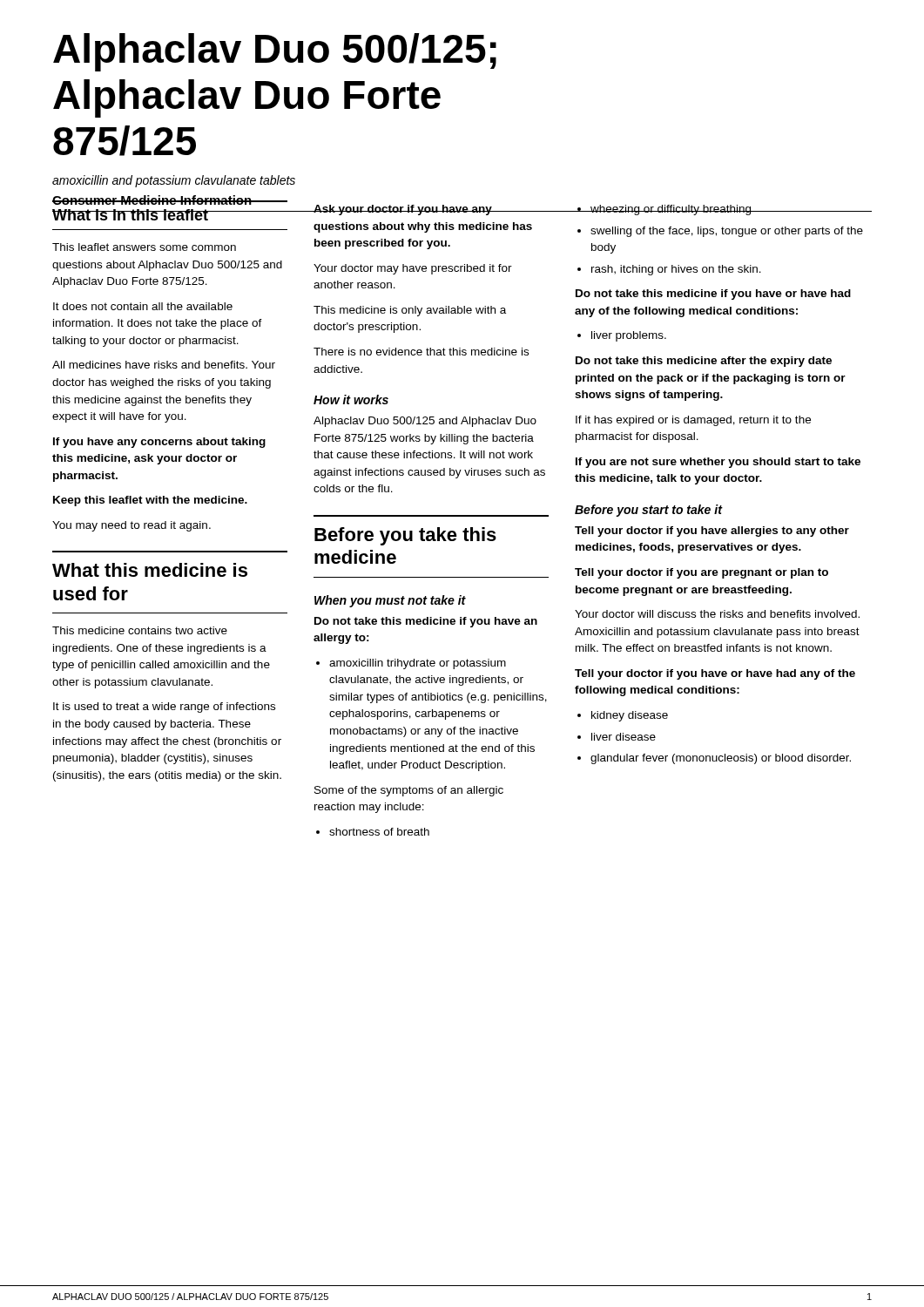This screenshot has height=1307, width=924.
Task: Click on the text with the text "Keep this leaflet with the medicine."
Action: [x=150, y=500]
